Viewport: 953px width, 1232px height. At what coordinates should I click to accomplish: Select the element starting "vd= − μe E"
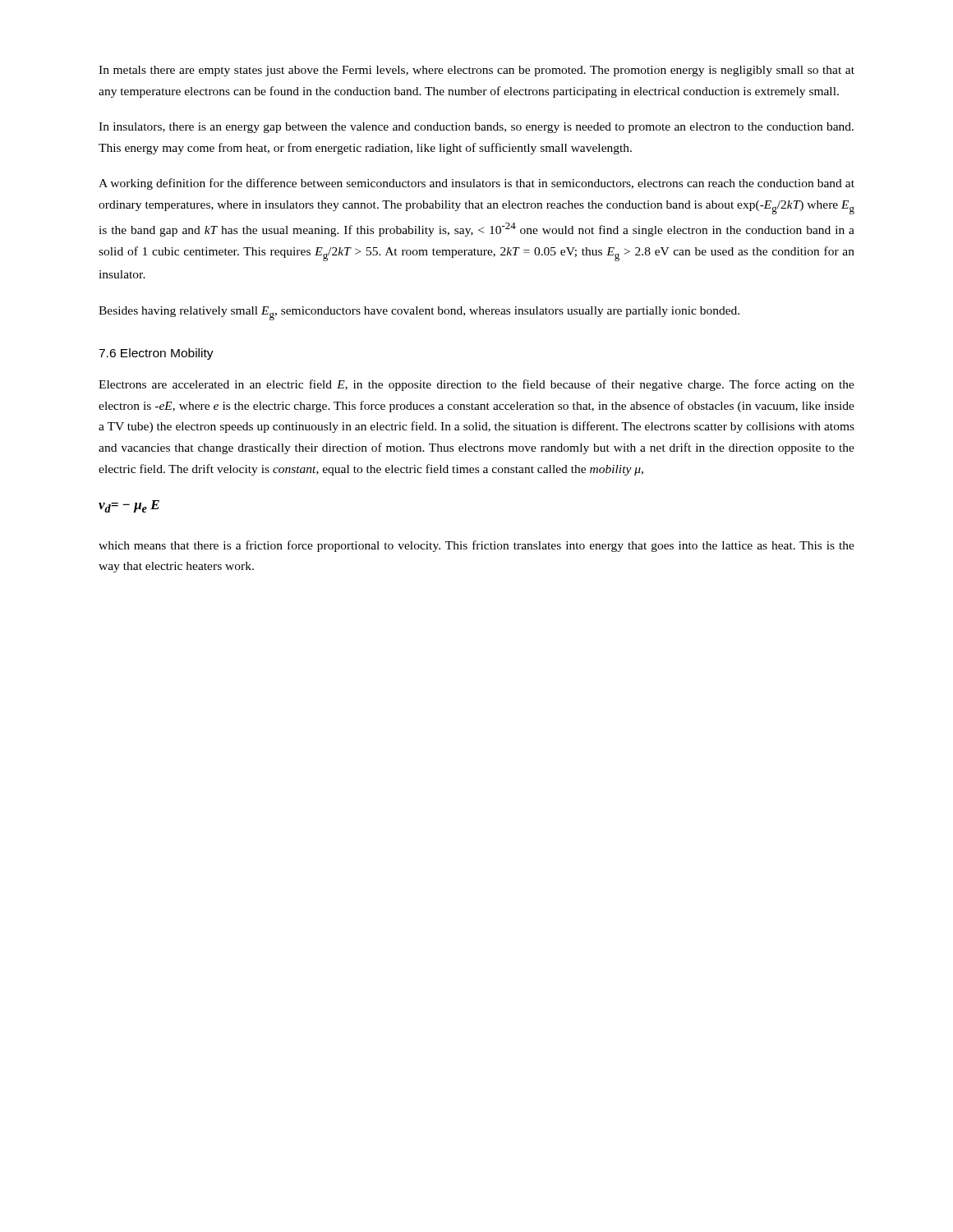(129, 506)
